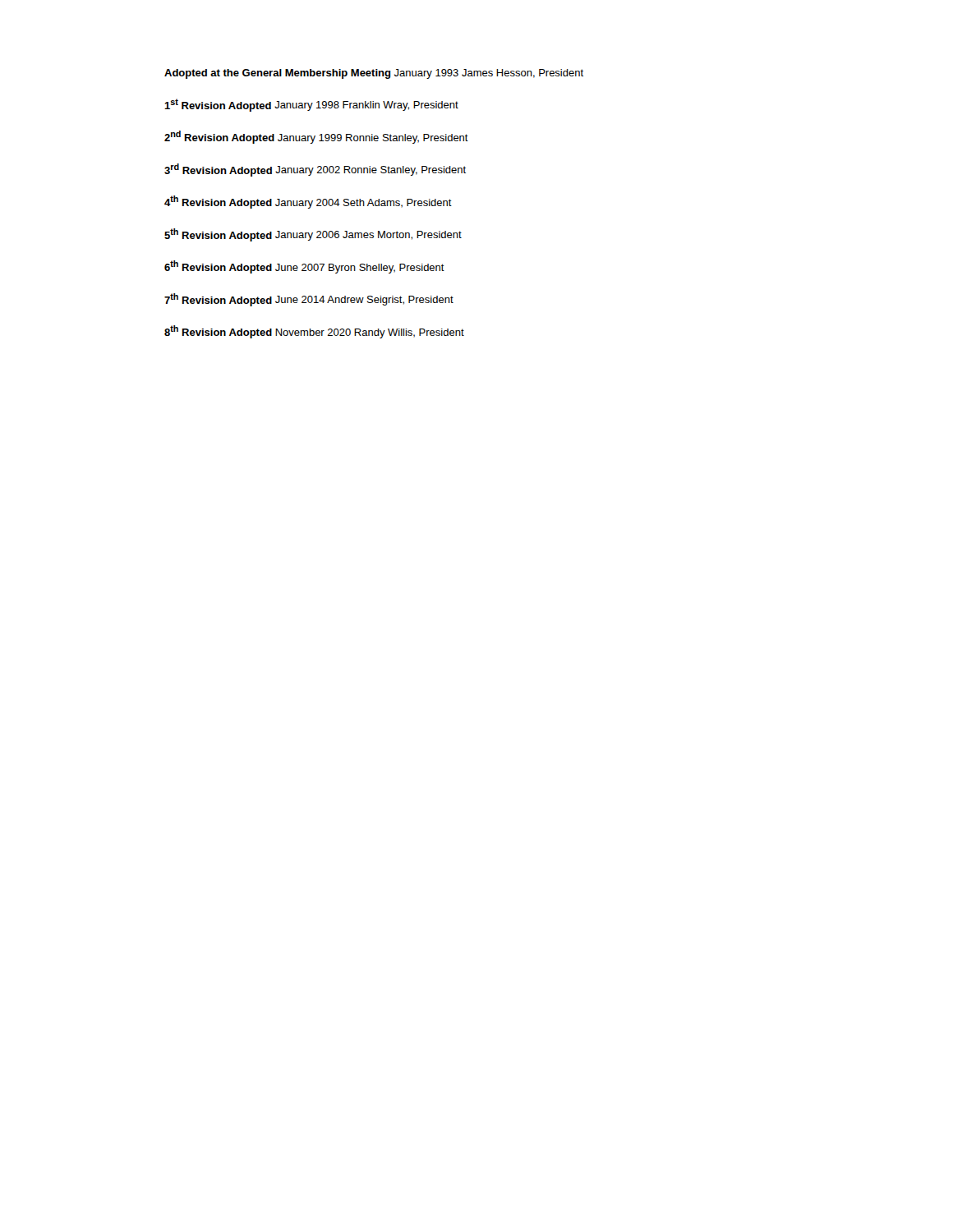
Task: Navigate to the text starting "7th Revision Adopted June"
Action: (x=309, y=299)
